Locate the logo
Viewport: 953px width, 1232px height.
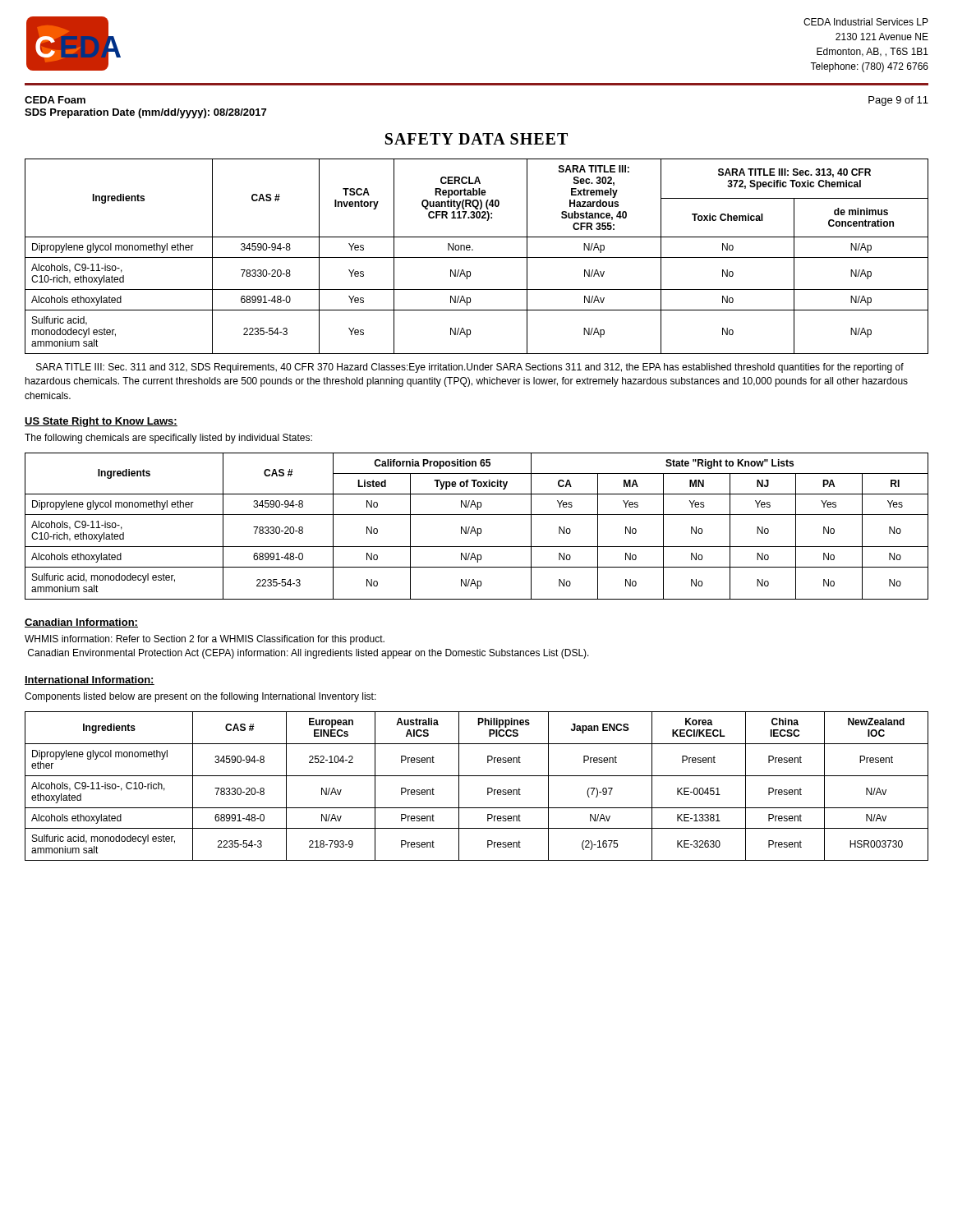pos(82,45)
